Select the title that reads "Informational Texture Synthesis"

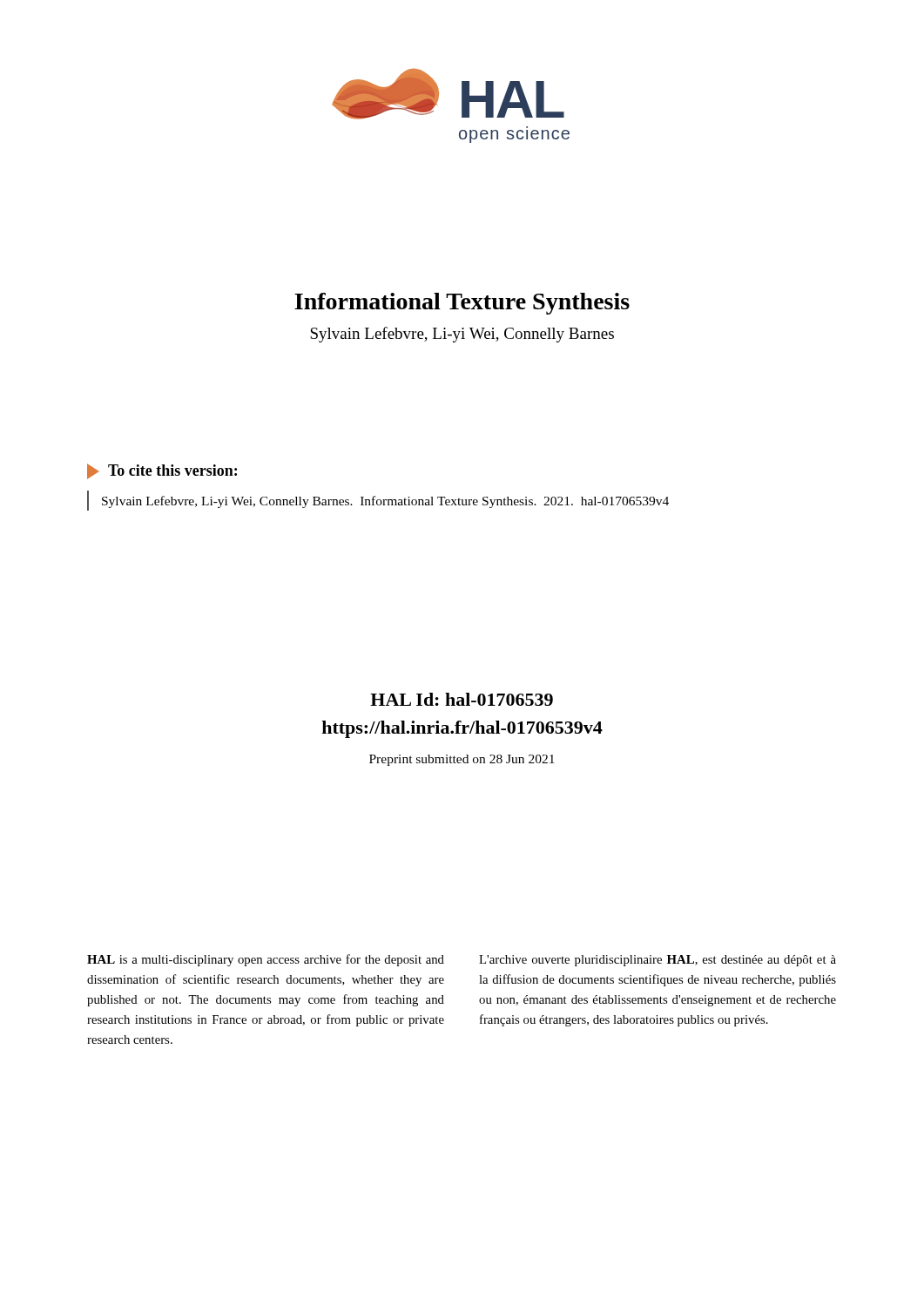[462, 315]
